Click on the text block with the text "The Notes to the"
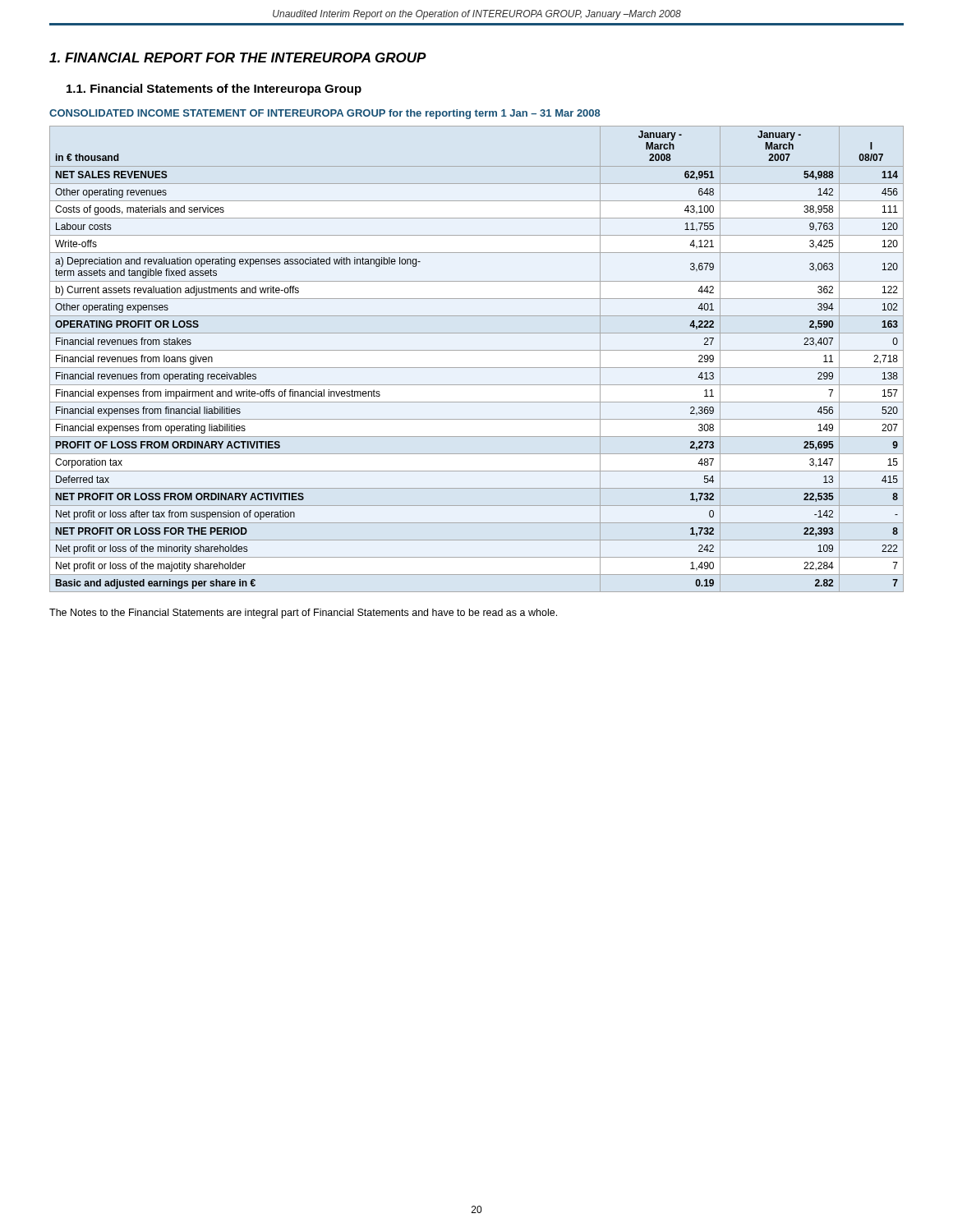The height and width of the screenshot is (1232, 953). [304, 613]
